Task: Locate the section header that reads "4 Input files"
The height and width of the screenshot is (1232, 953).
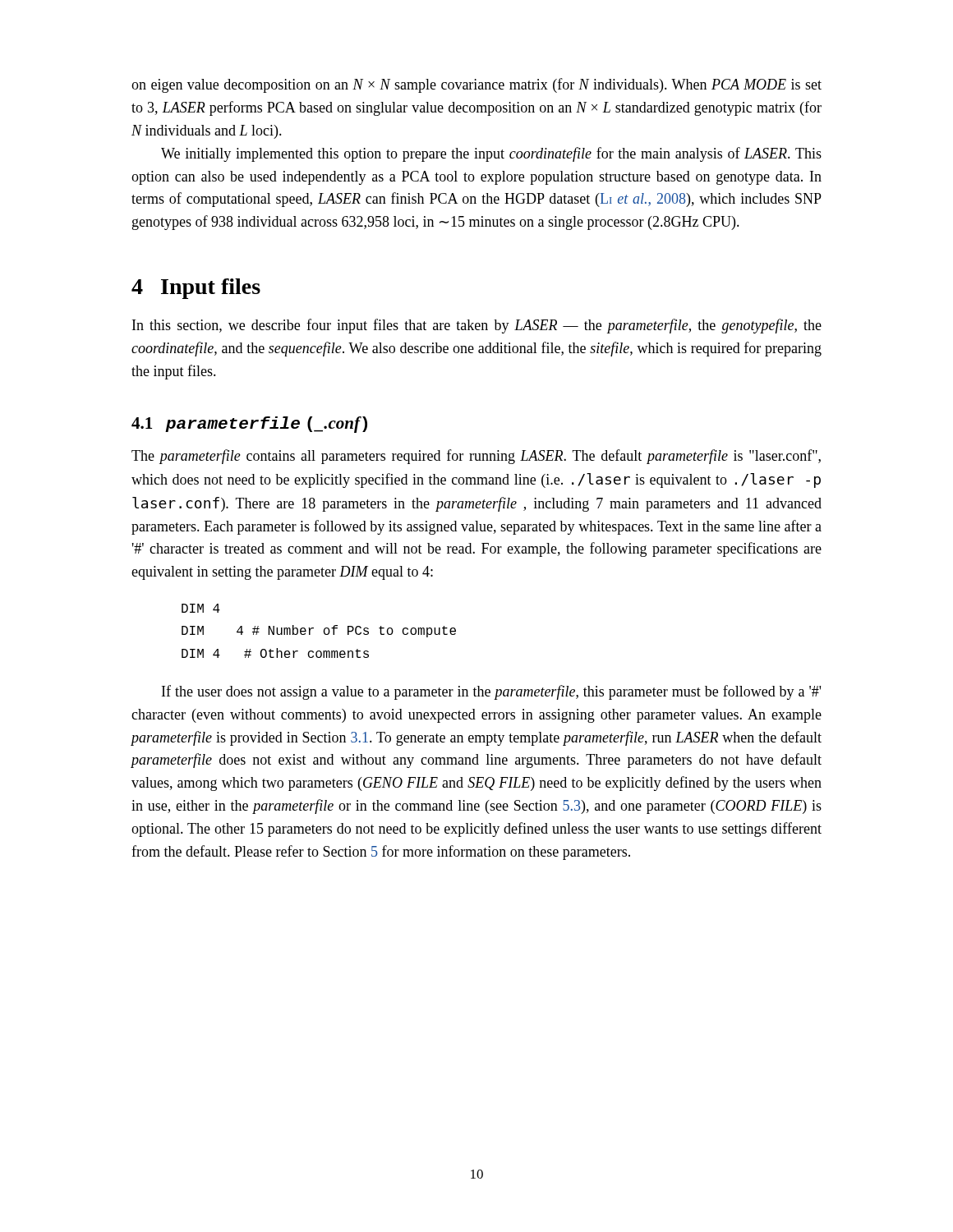Action: click(x=196, y=286)
